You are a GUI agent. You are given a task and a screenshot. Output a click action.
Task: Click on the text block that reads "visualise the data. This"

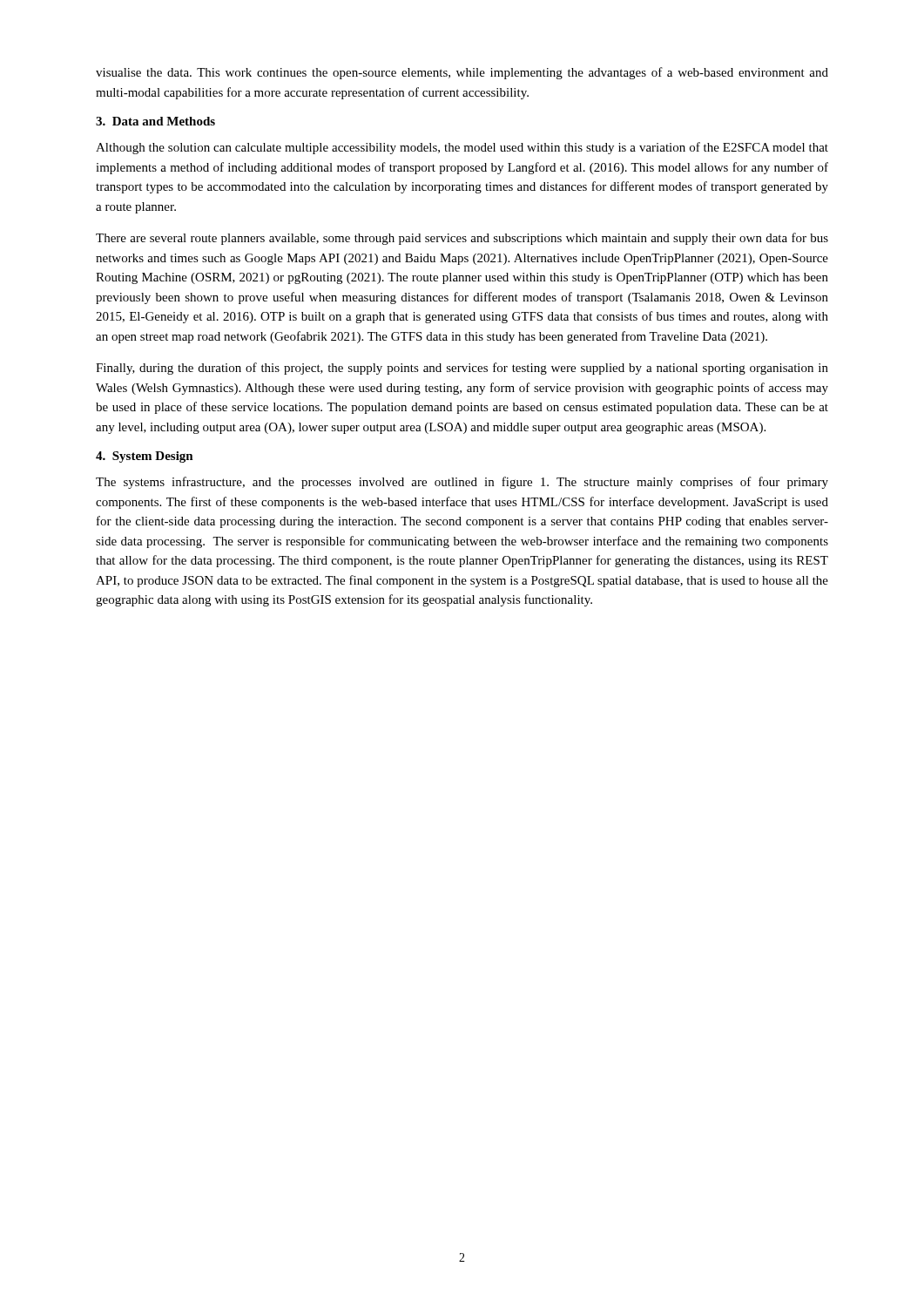[x=462, y=82]
